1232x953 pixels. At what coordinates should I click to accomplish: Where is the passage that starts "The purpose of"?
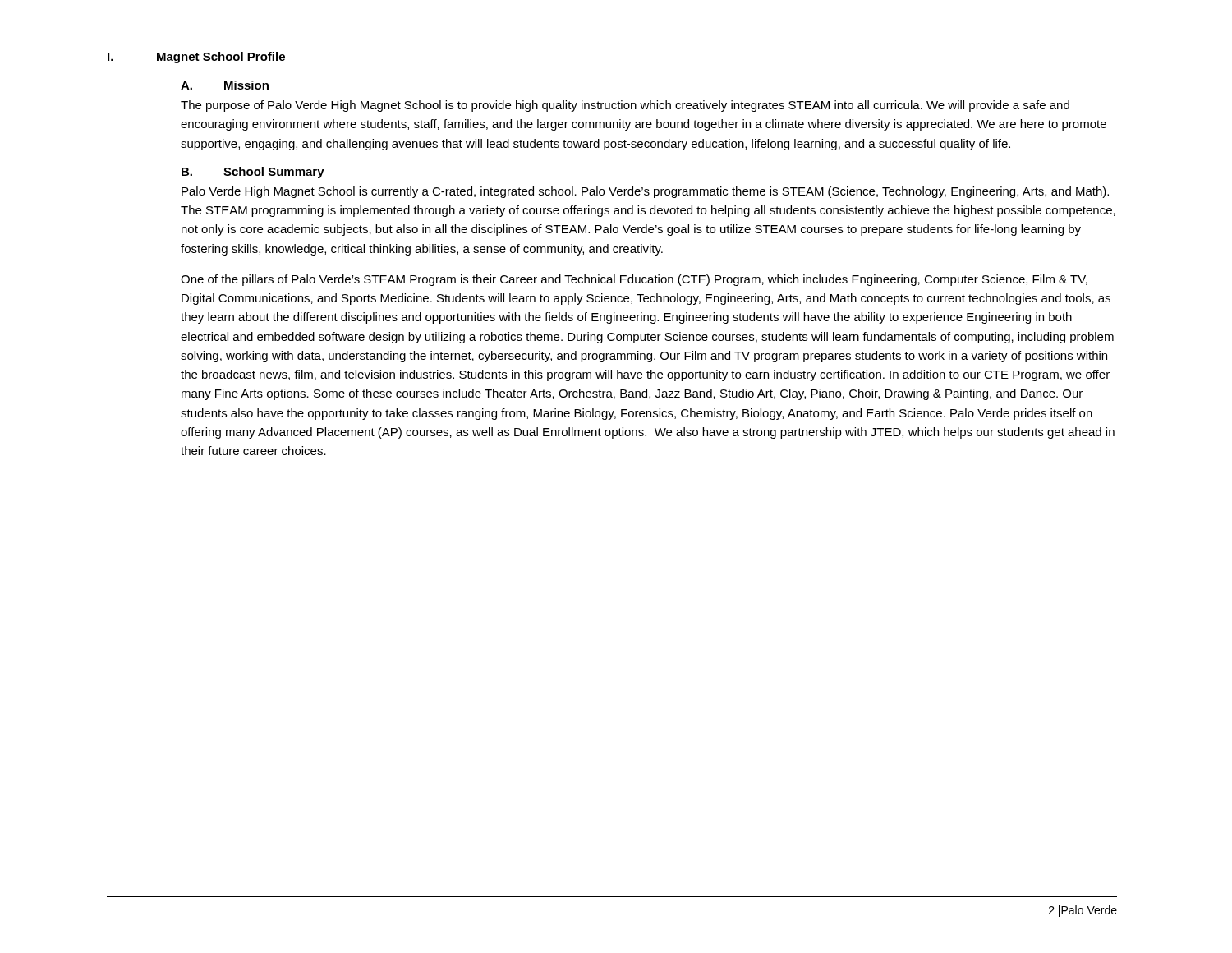tap(649, 124)
